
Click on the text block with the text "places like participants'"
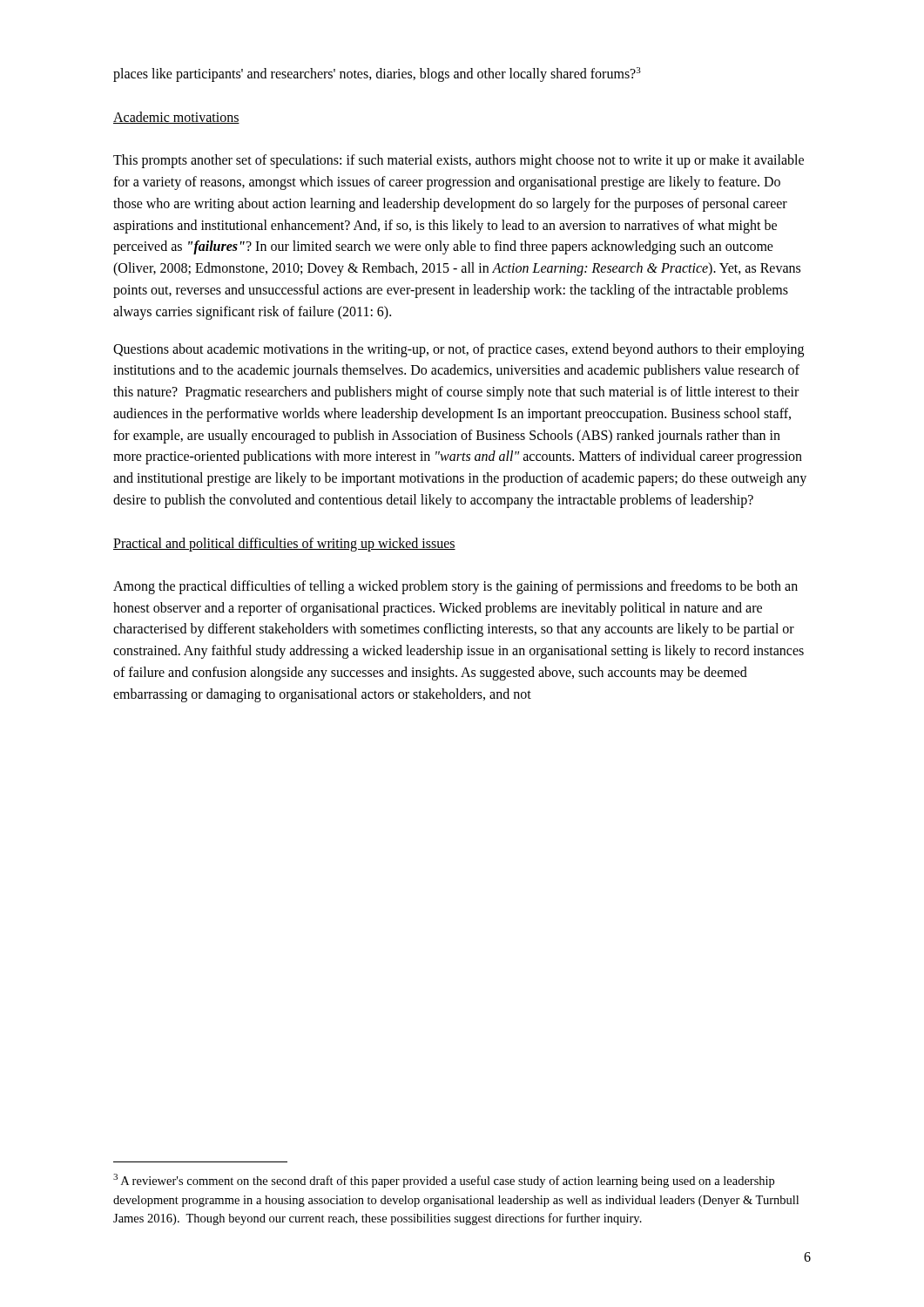coord(377,73)
